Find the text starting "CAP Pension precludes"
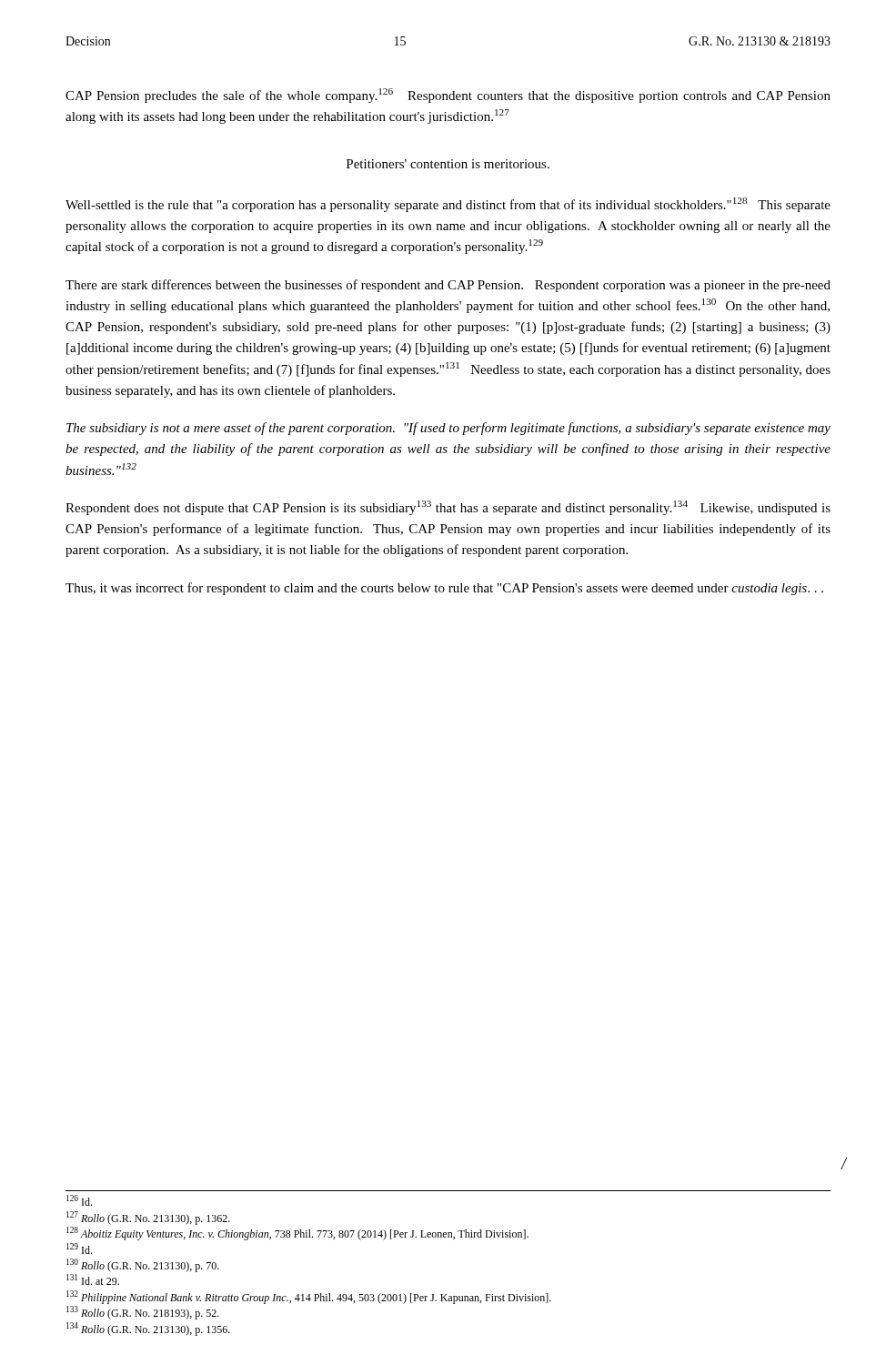Viewport: 896px width, 1365px height. (x=448, y=105)
